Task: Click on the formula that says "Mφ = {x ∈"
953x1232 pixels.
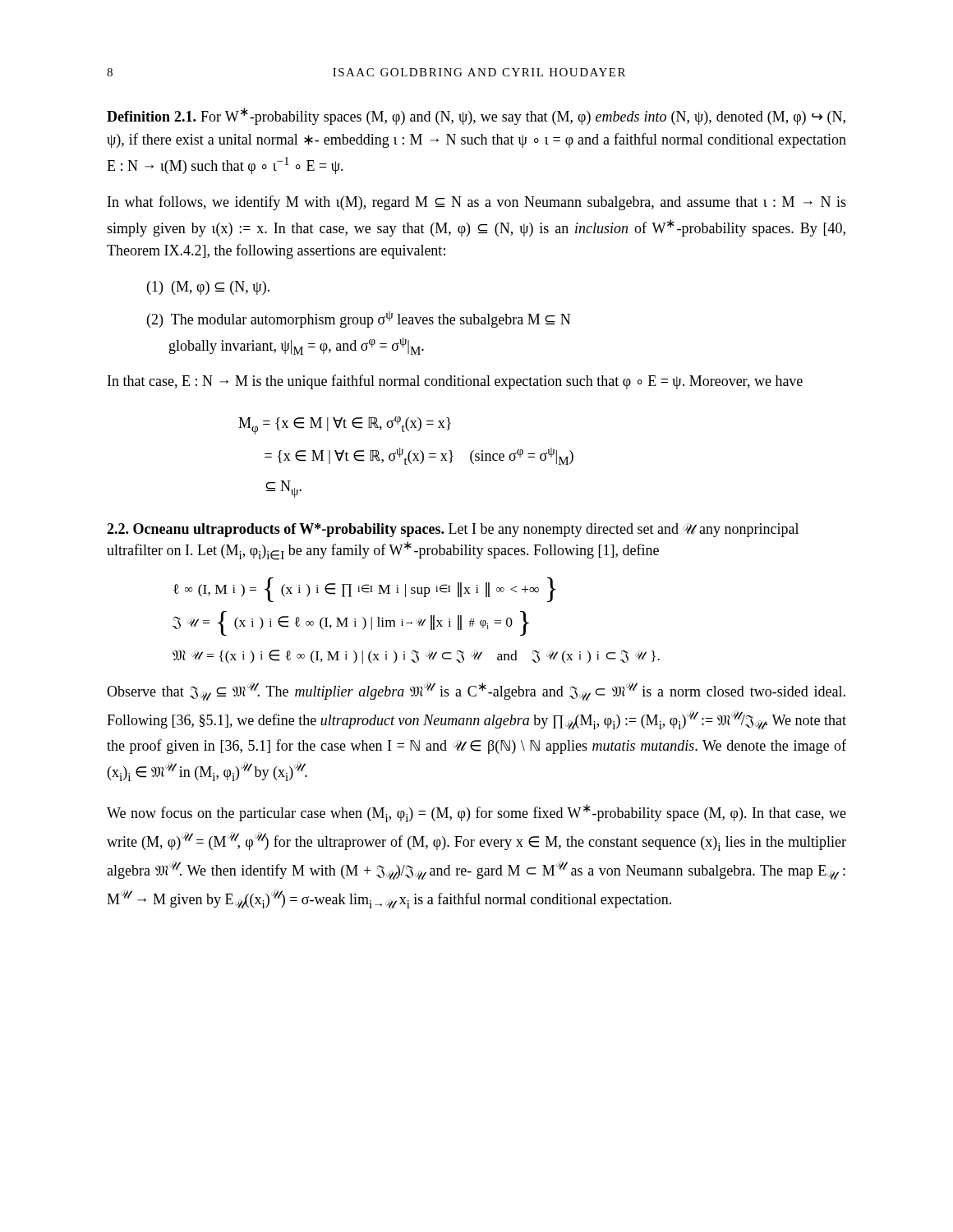Action: coord(406,455)
